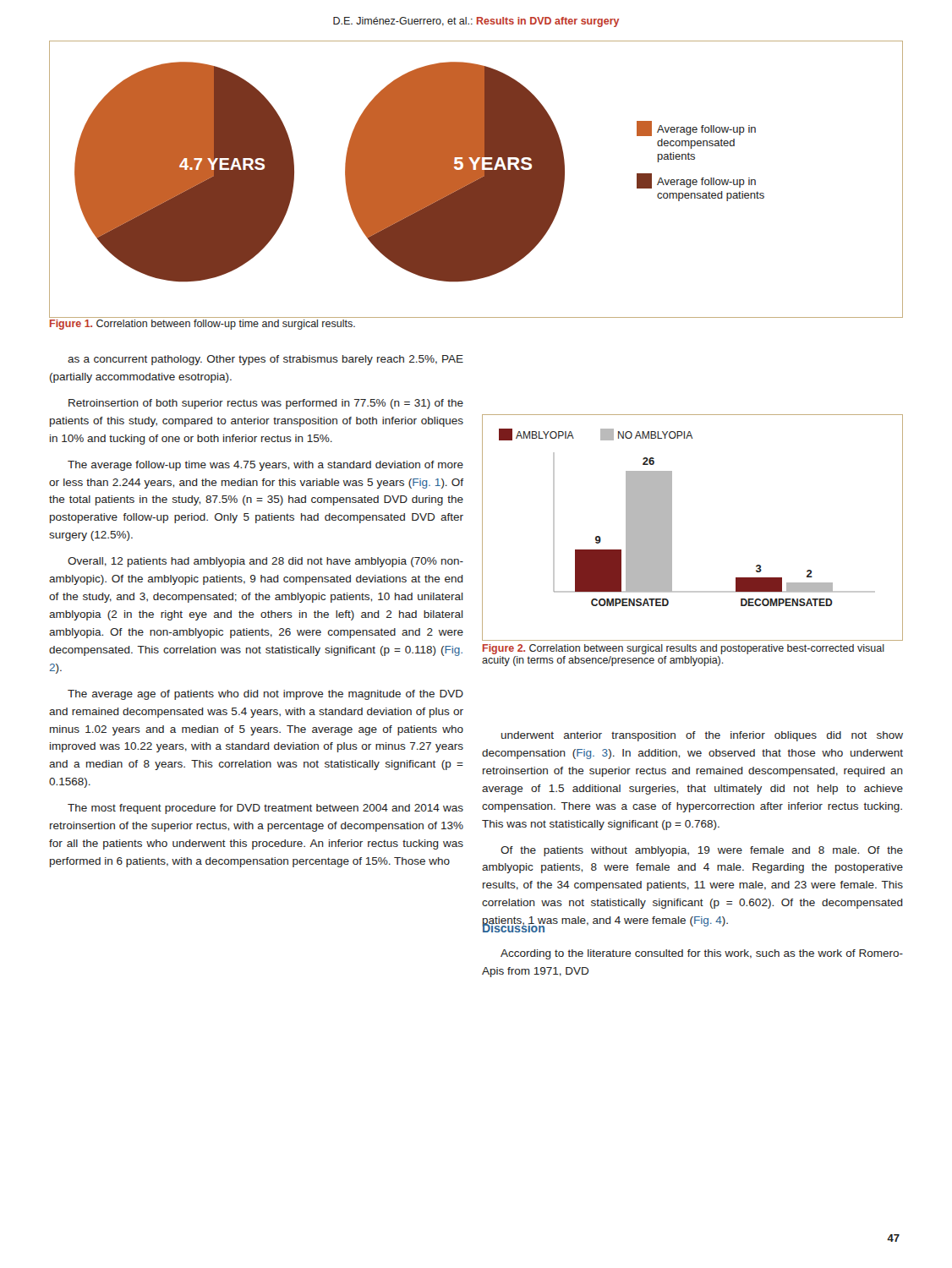The height and width of the screenshot is (1268, 952).
Task: Find the pie chart
Action: point(476,179)
